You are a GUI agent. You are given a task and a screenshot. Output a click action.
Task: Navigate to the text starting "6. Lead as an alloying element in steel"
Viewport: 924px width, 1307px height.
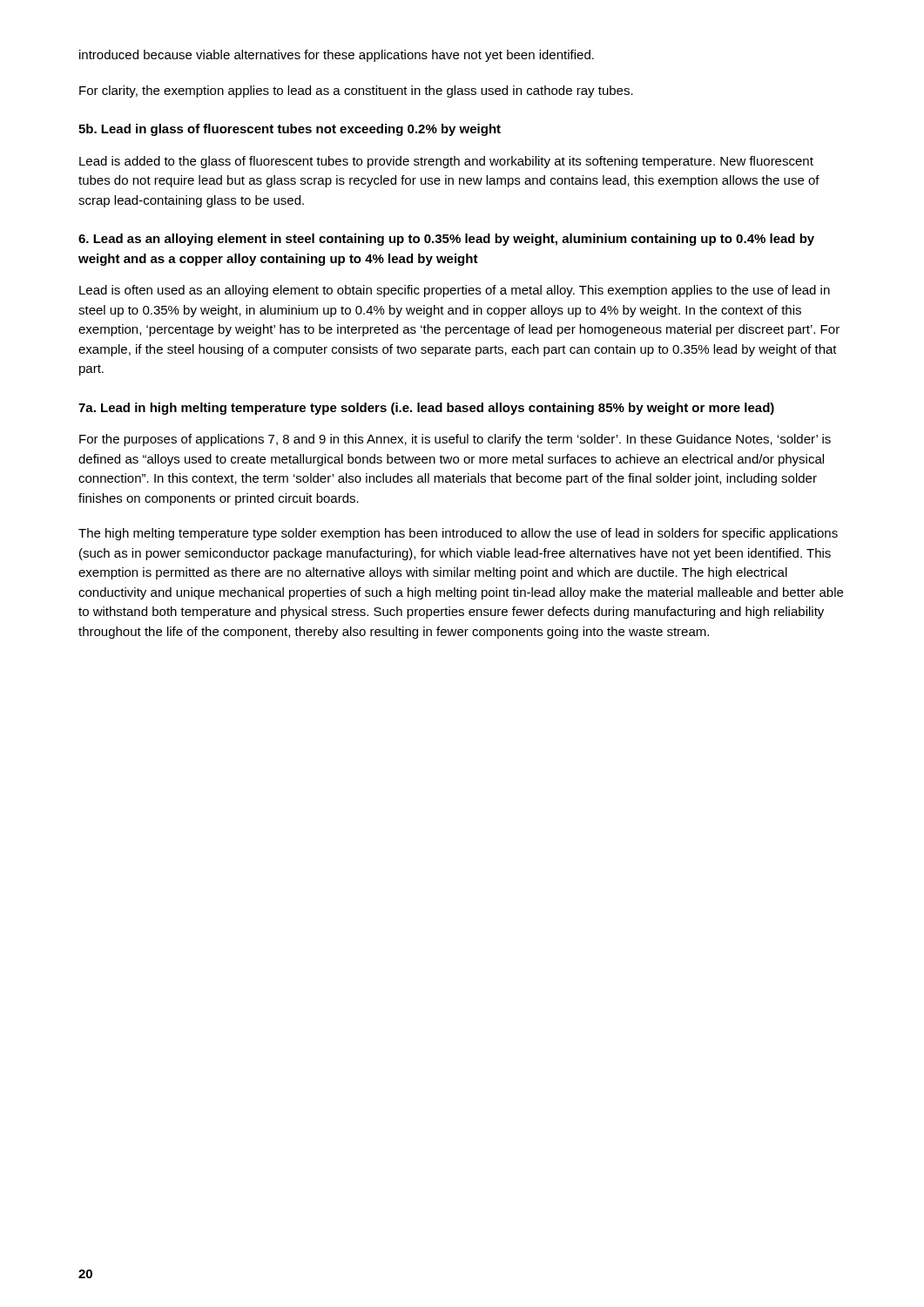click(x=446, y=248)
